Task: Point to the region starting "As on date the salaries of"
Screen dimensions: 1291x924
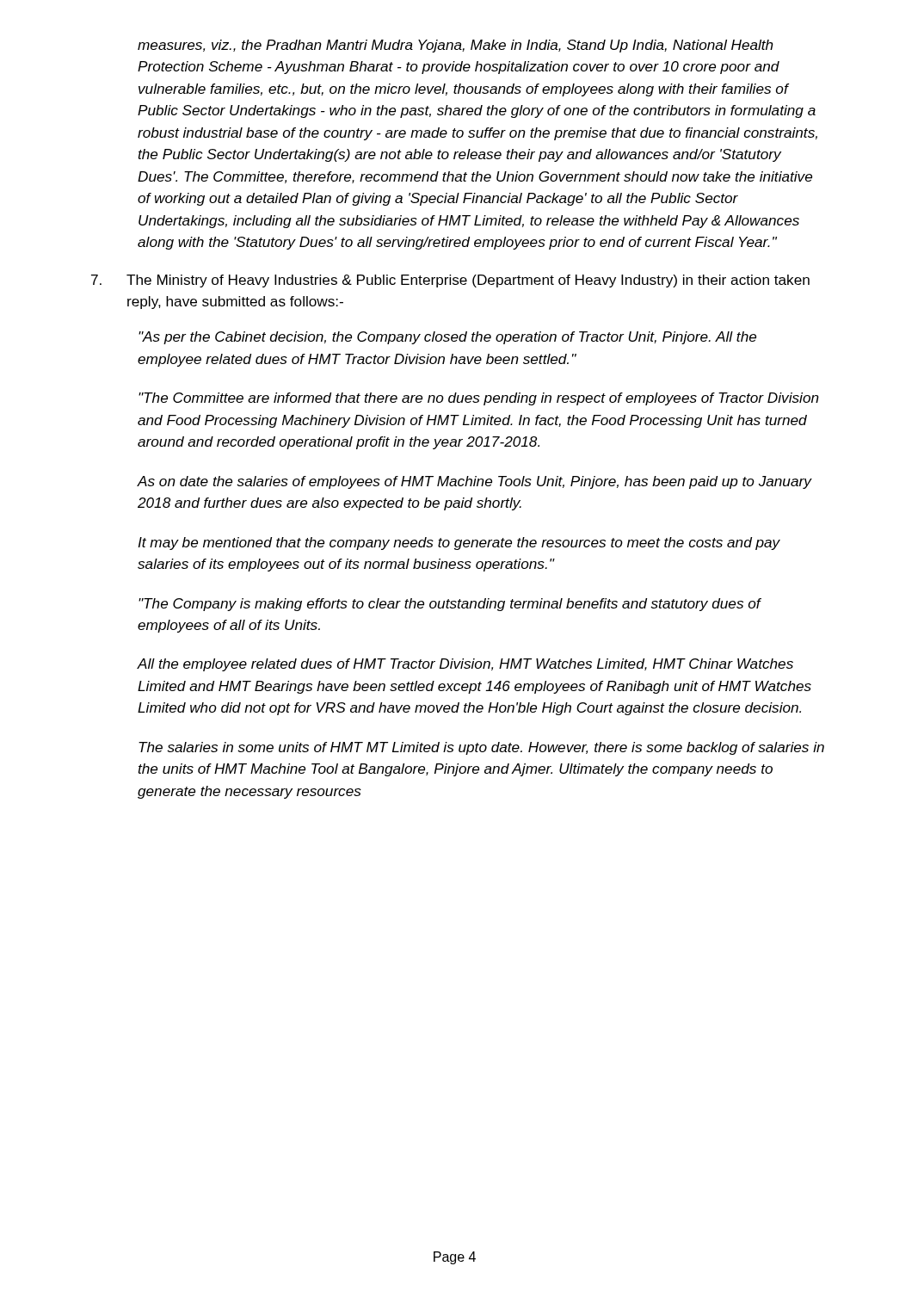Action: pyautogui.click(x=474, y=492)
